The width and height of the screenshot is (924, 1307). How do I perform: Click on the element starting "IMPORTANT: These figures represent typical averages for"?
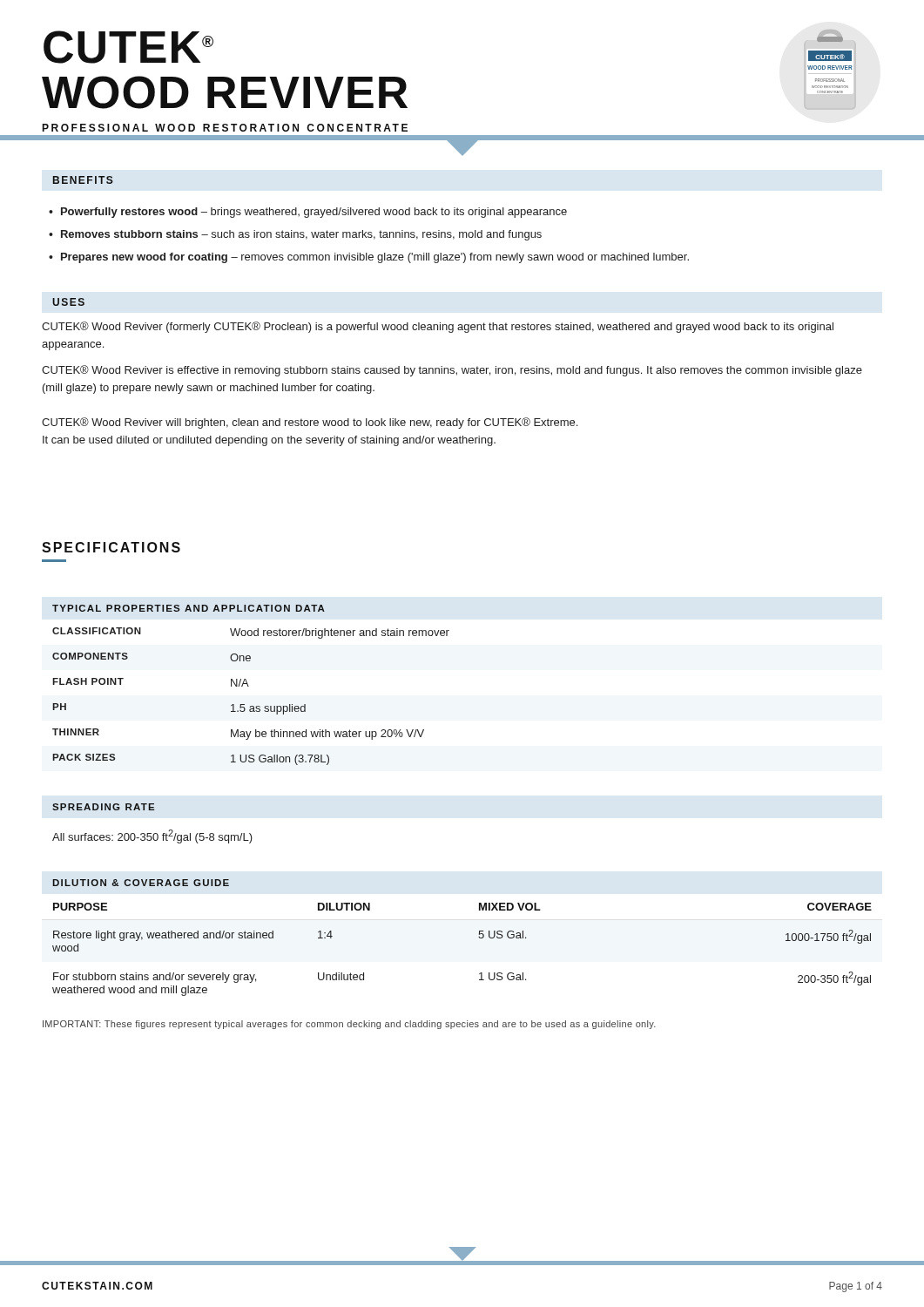[349, 1024]
